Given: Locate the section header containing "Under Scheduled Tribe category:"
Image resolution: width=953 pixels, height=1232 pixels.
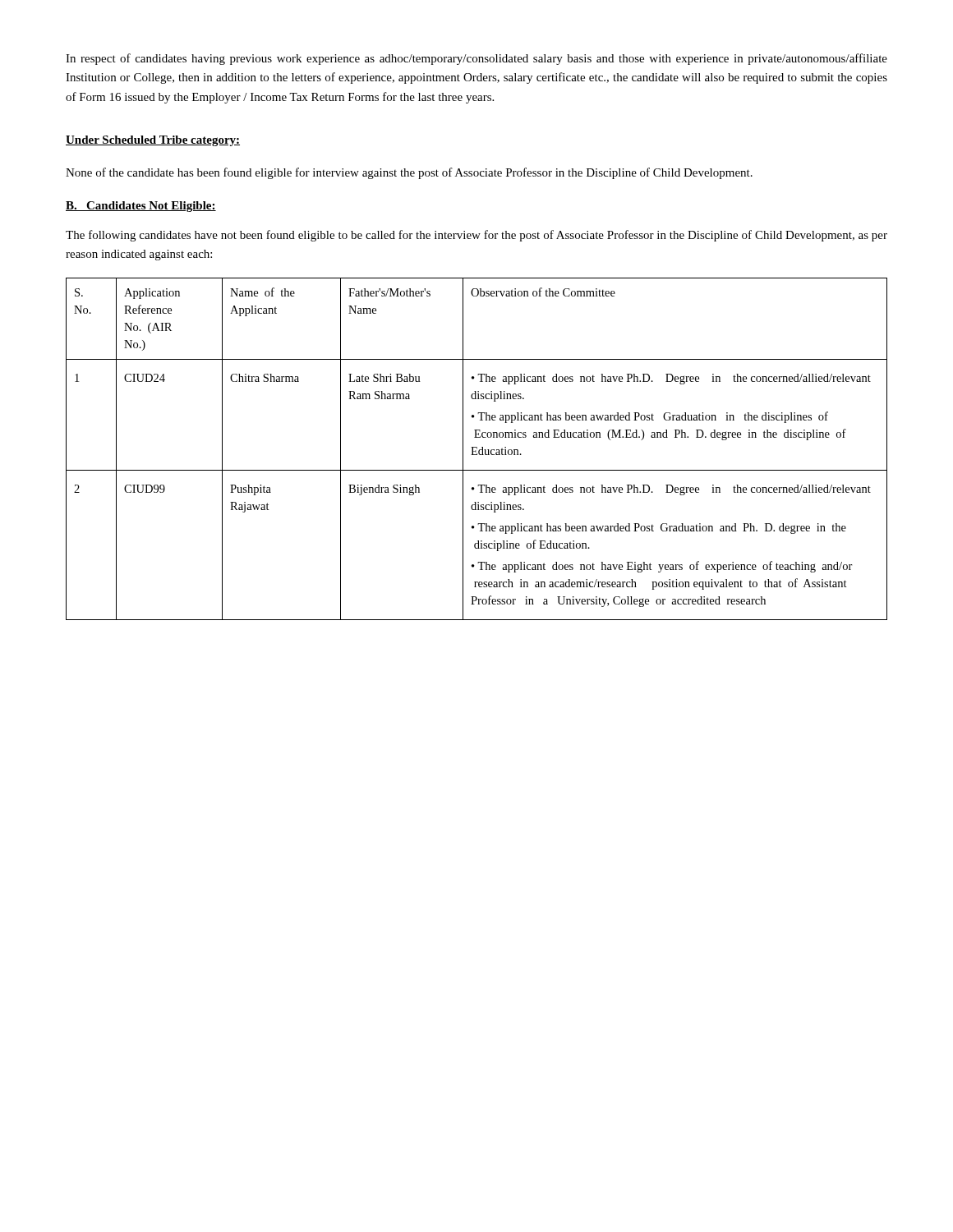Looking at the screenshot, I should click(x=153, y=139).
